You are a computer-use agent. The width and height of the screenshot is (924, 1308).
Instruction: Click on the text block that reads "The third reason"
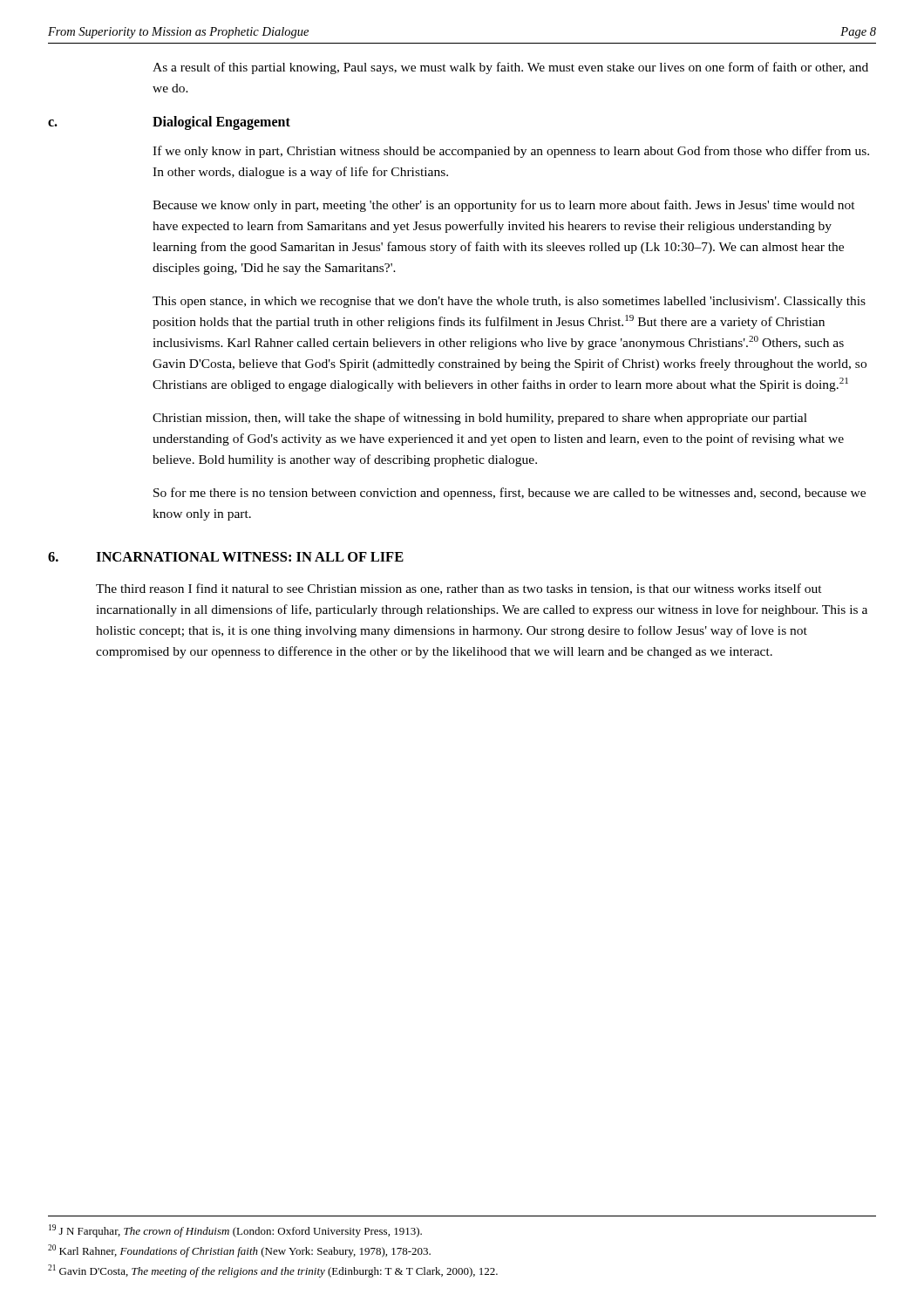pyautogui.click(x=482, y=620)
